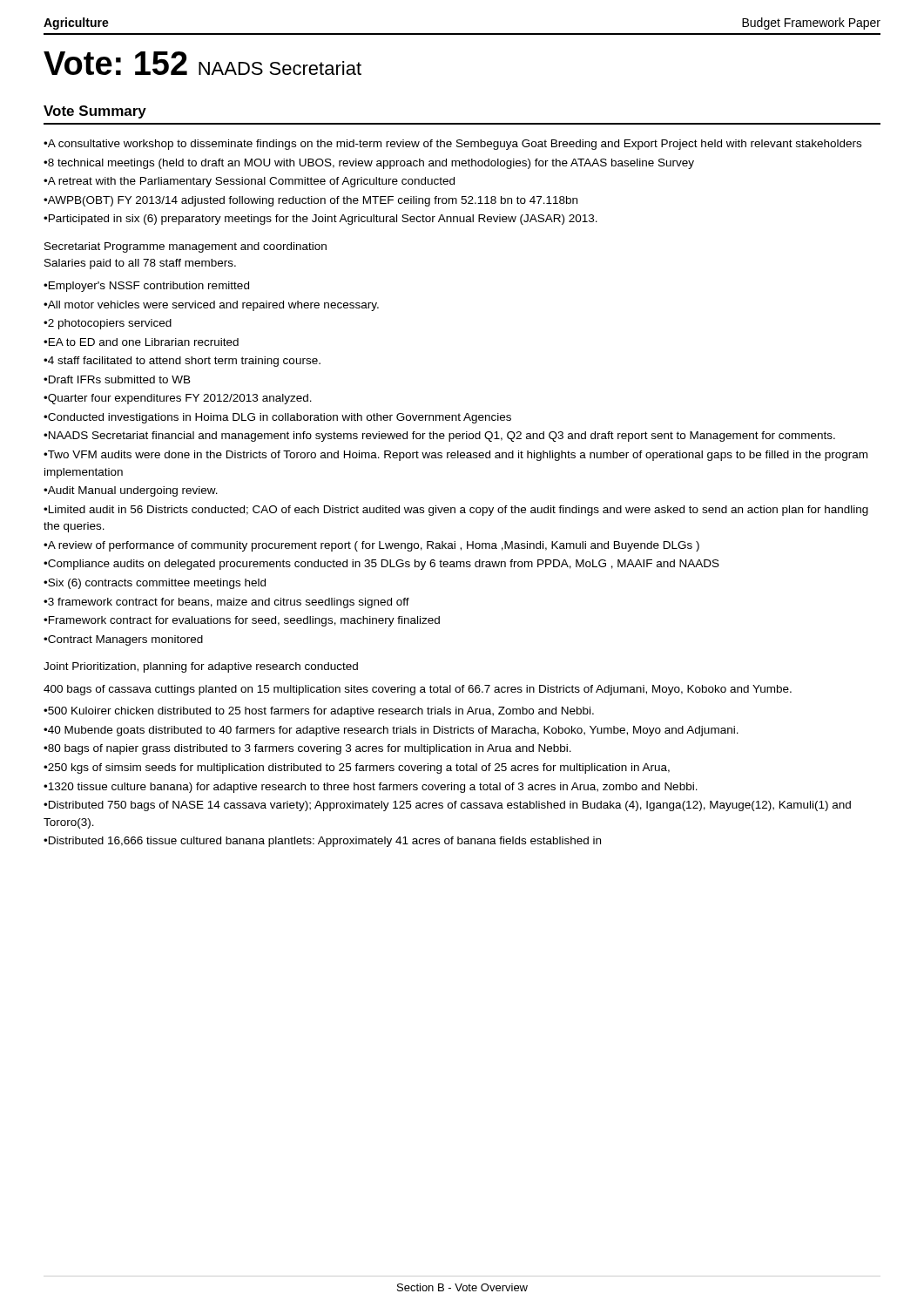This screenshot has width=924, height=1307.
Task: Locate the block of text that opens with "•A consultative workshop to disseminate"
Action: (453, 143)
